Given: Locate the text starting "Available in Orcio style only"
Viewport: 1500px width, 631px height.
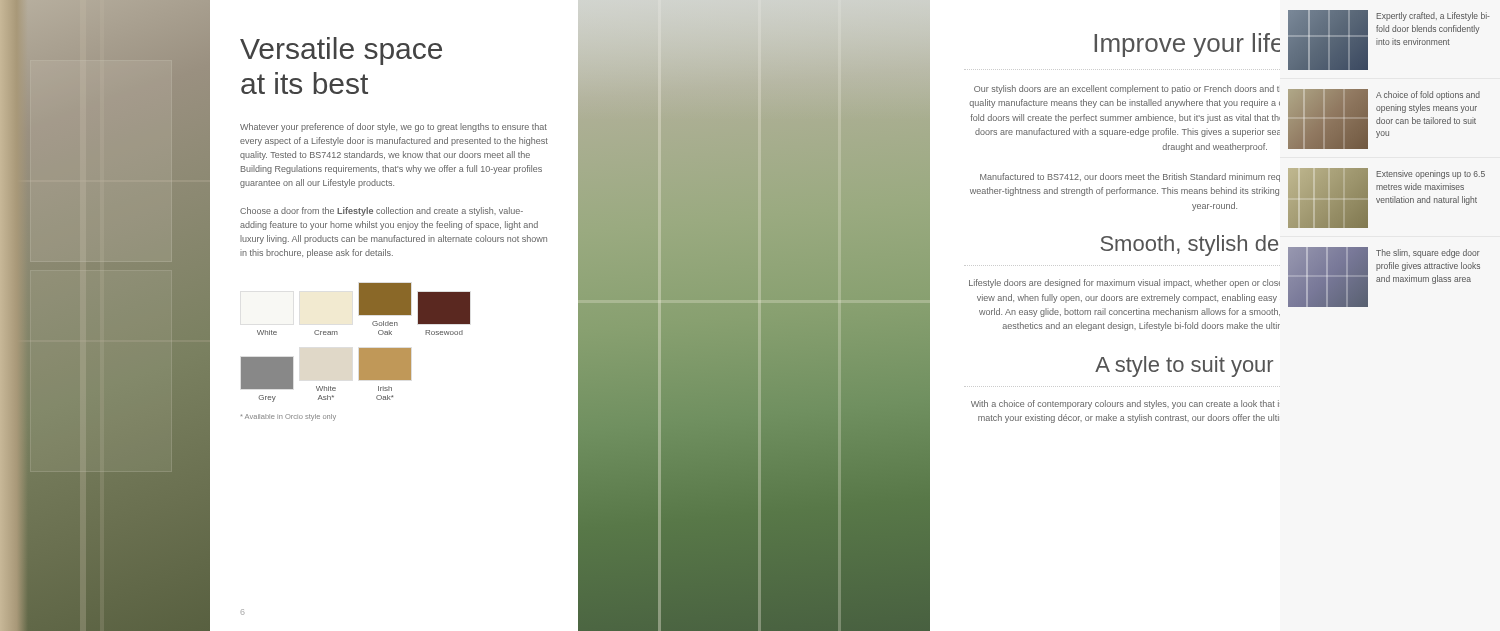Looking at the screenshot, I should (288, 417).
